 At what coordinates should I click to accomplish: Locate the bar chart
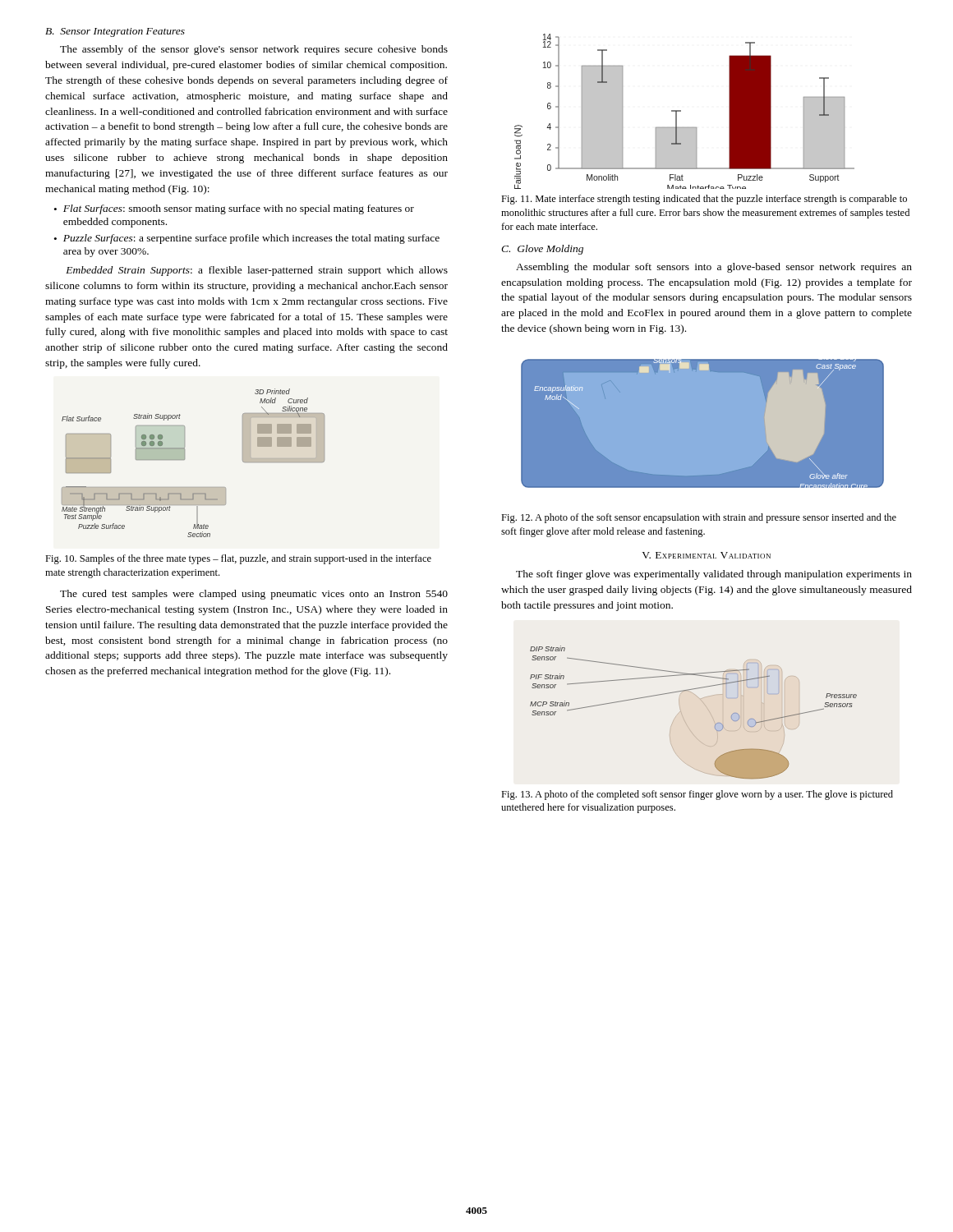(x=707, y=107)
